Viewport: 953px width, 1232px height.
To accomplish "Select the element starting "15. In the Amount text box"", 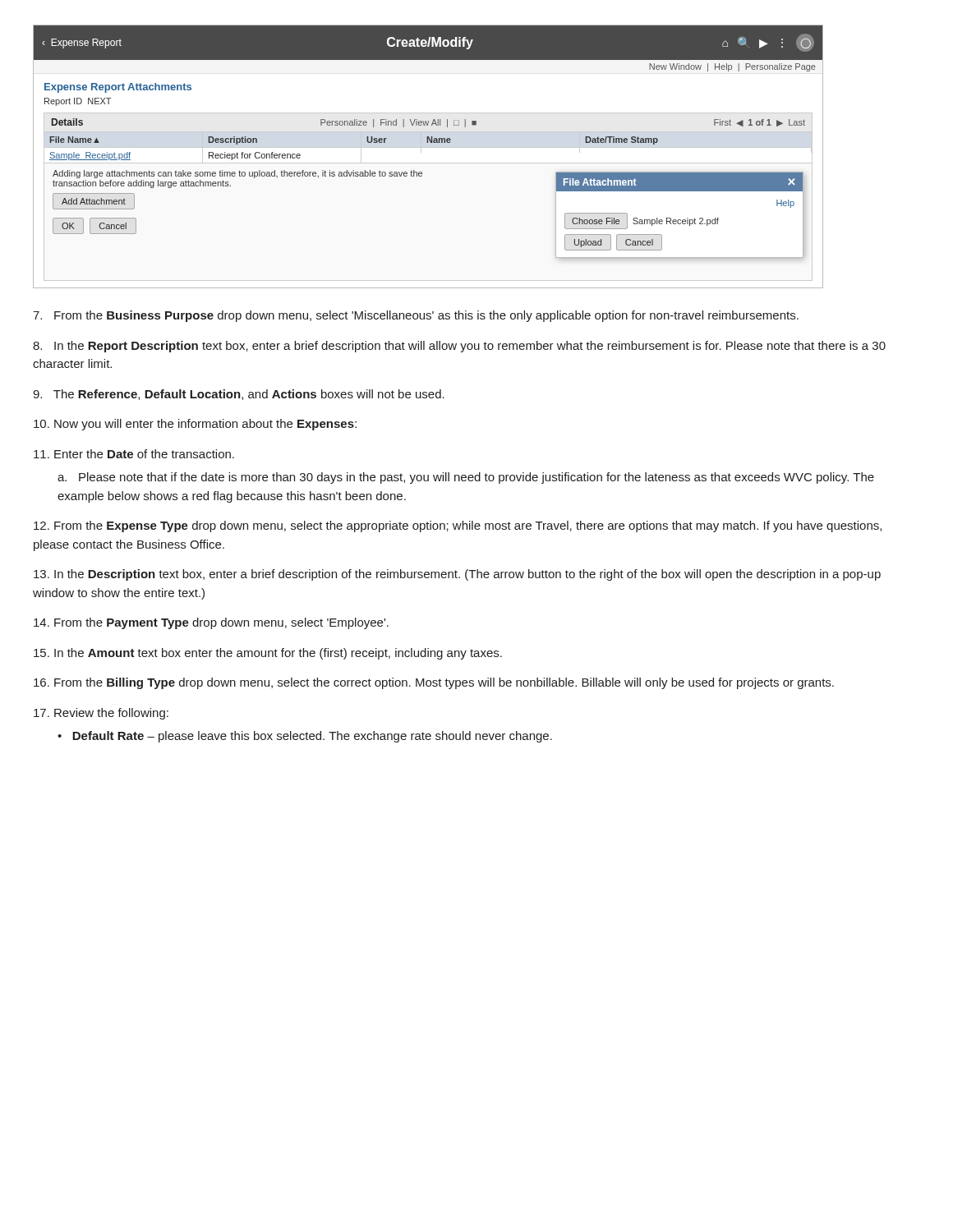I will click(x=476, y=653).
